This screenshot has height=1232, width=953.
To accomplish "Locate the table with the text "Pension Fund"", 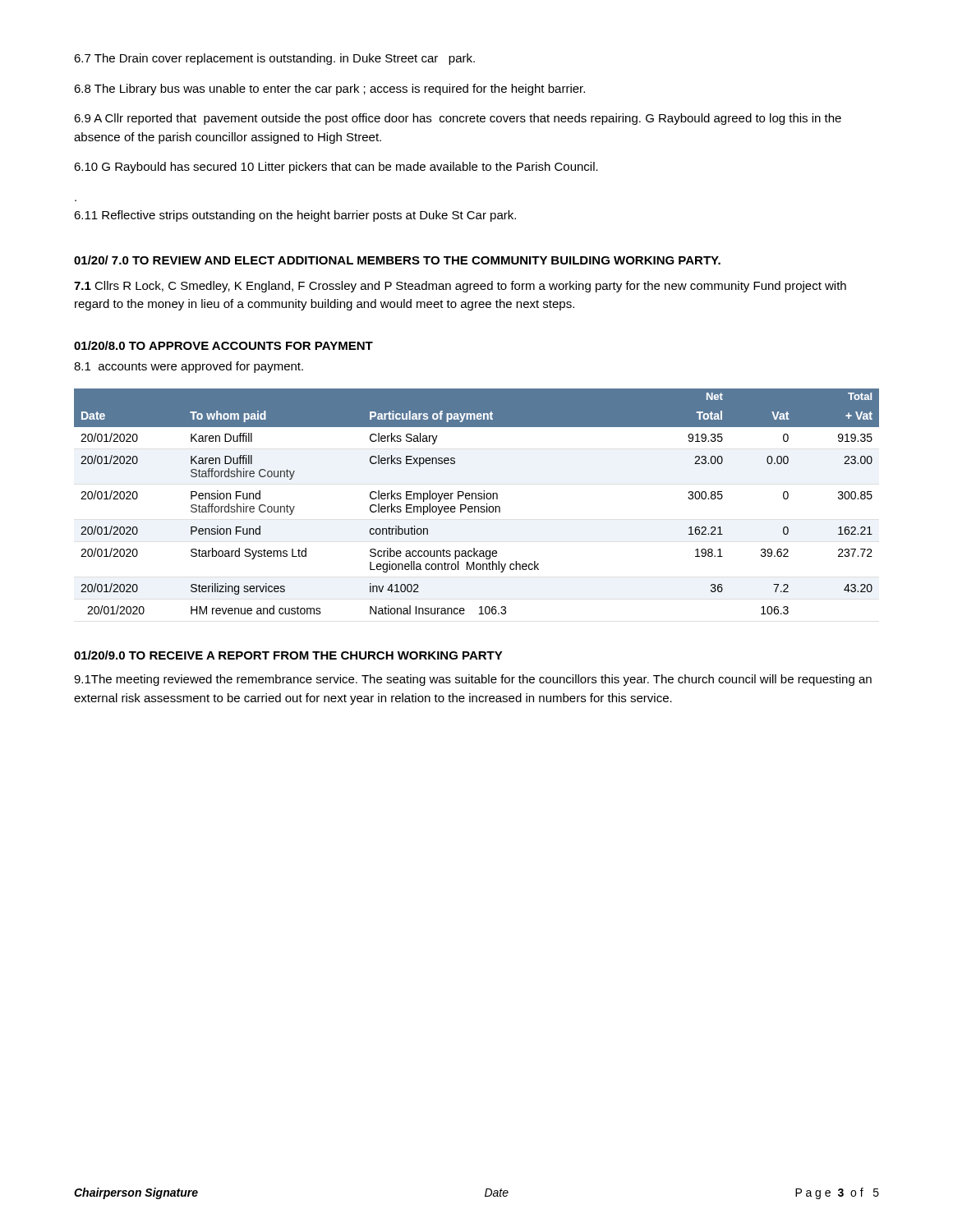I will pos(476,505).
